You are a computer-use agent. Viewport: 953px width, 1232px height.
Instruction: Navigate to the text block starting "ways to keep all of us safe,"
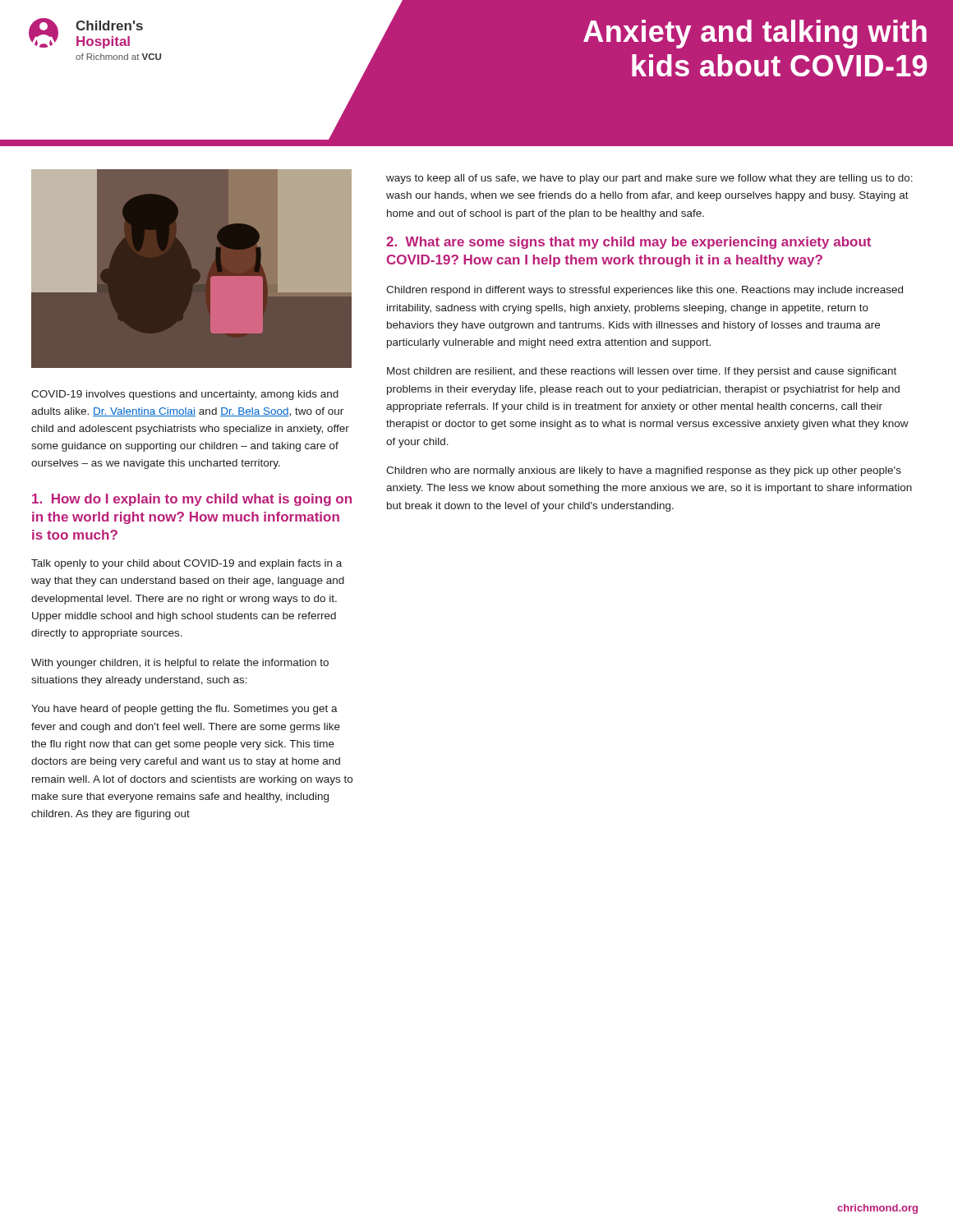click(650, 195)
